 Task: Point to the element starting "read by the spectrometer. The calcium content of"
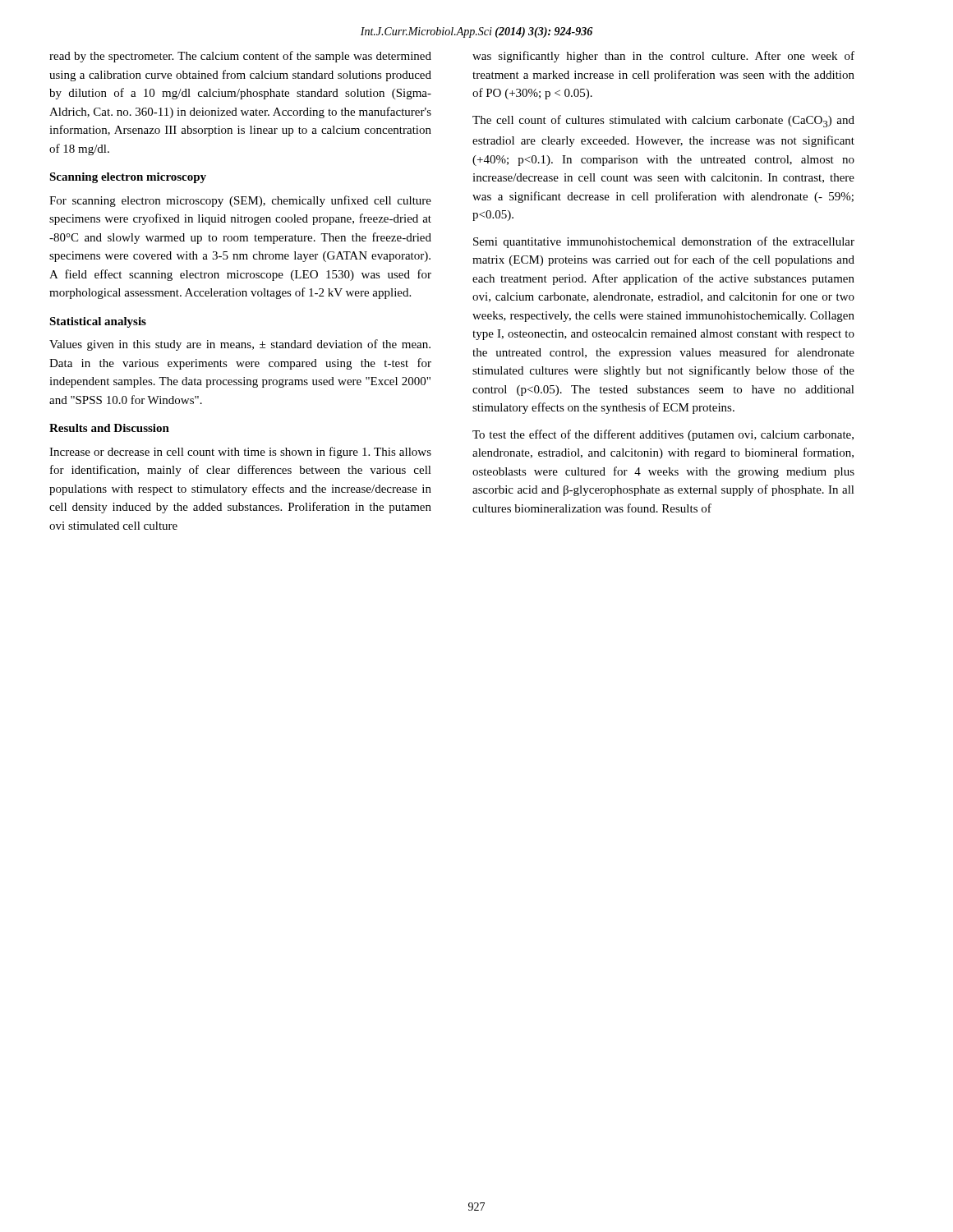coord(240,102)
